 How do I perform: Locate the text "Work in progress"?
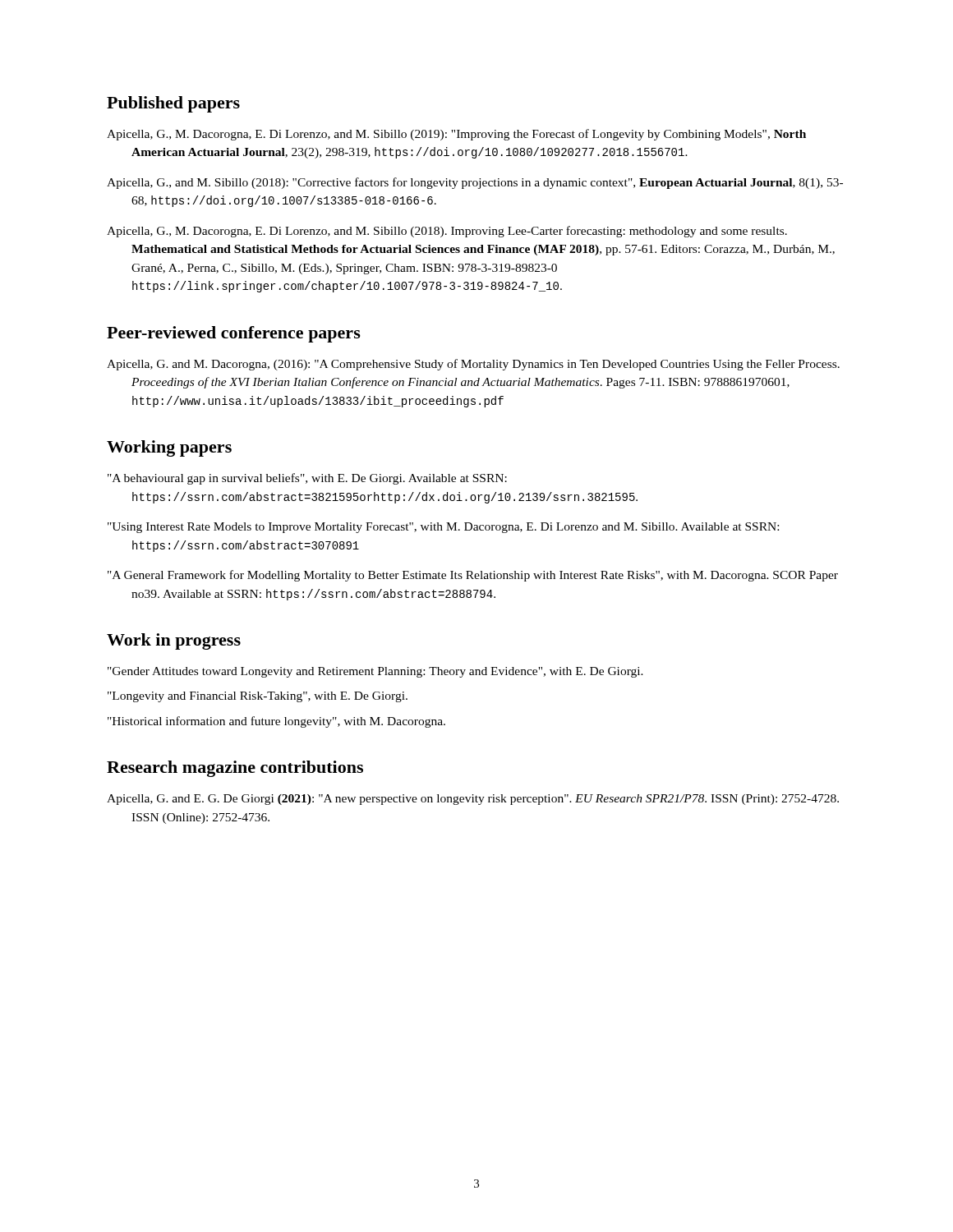[x=174, y=639]
